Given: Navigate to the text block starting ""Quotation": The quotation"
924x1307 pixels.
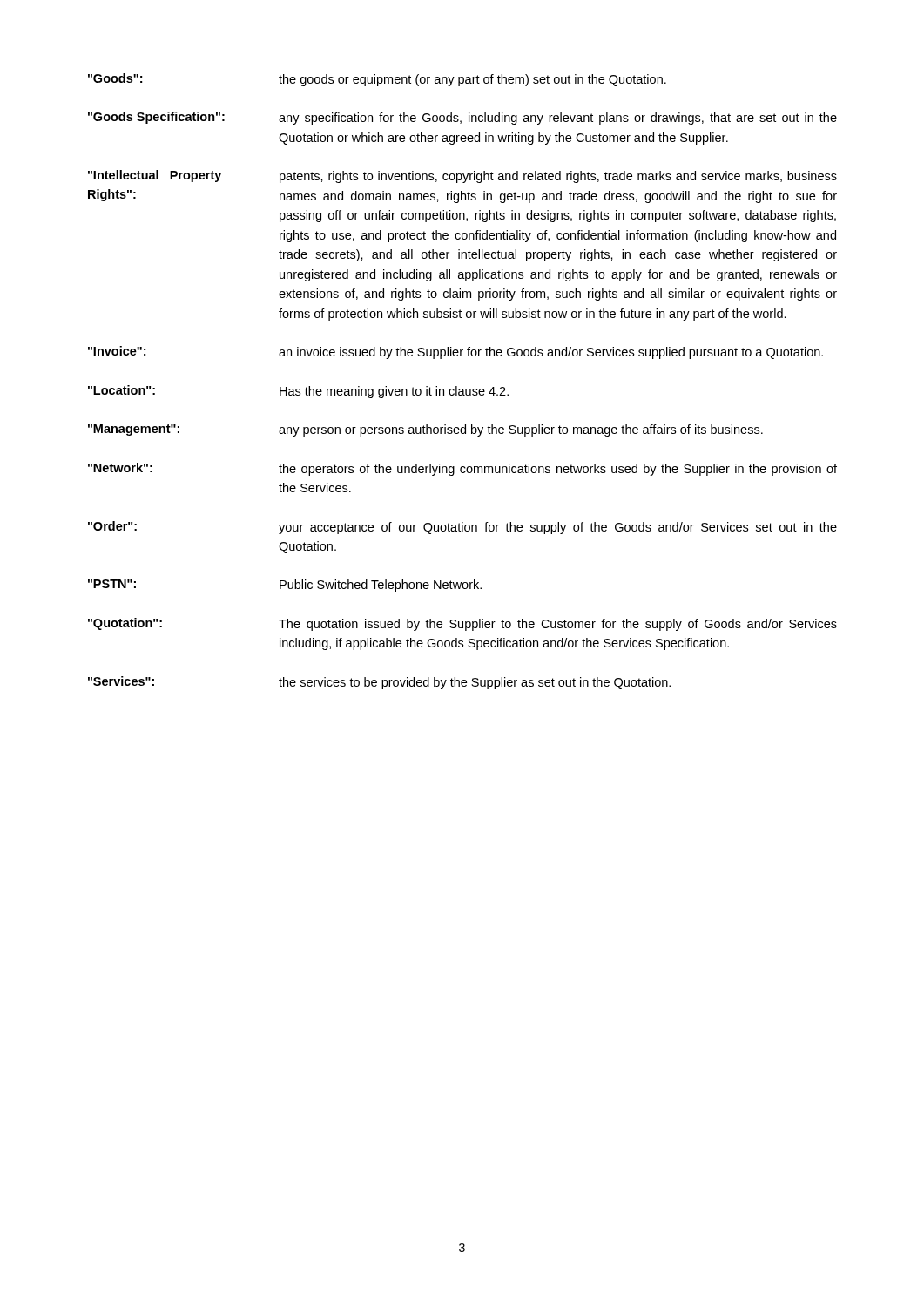Looking at the screenshot, I should click(x=462, y=634).
